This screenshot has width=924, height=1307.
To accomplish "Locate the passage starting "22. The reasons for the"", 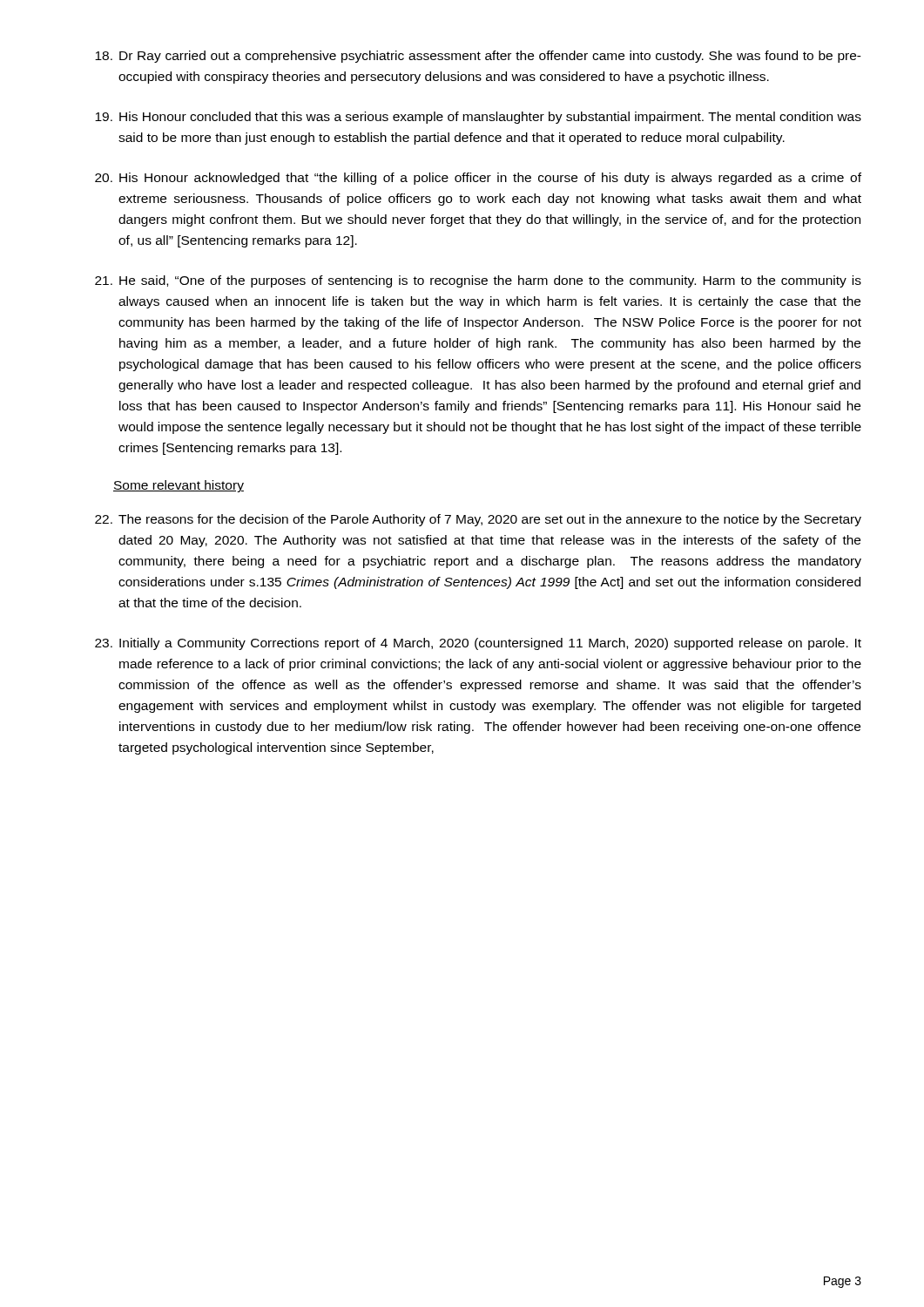I will [462, 561].
